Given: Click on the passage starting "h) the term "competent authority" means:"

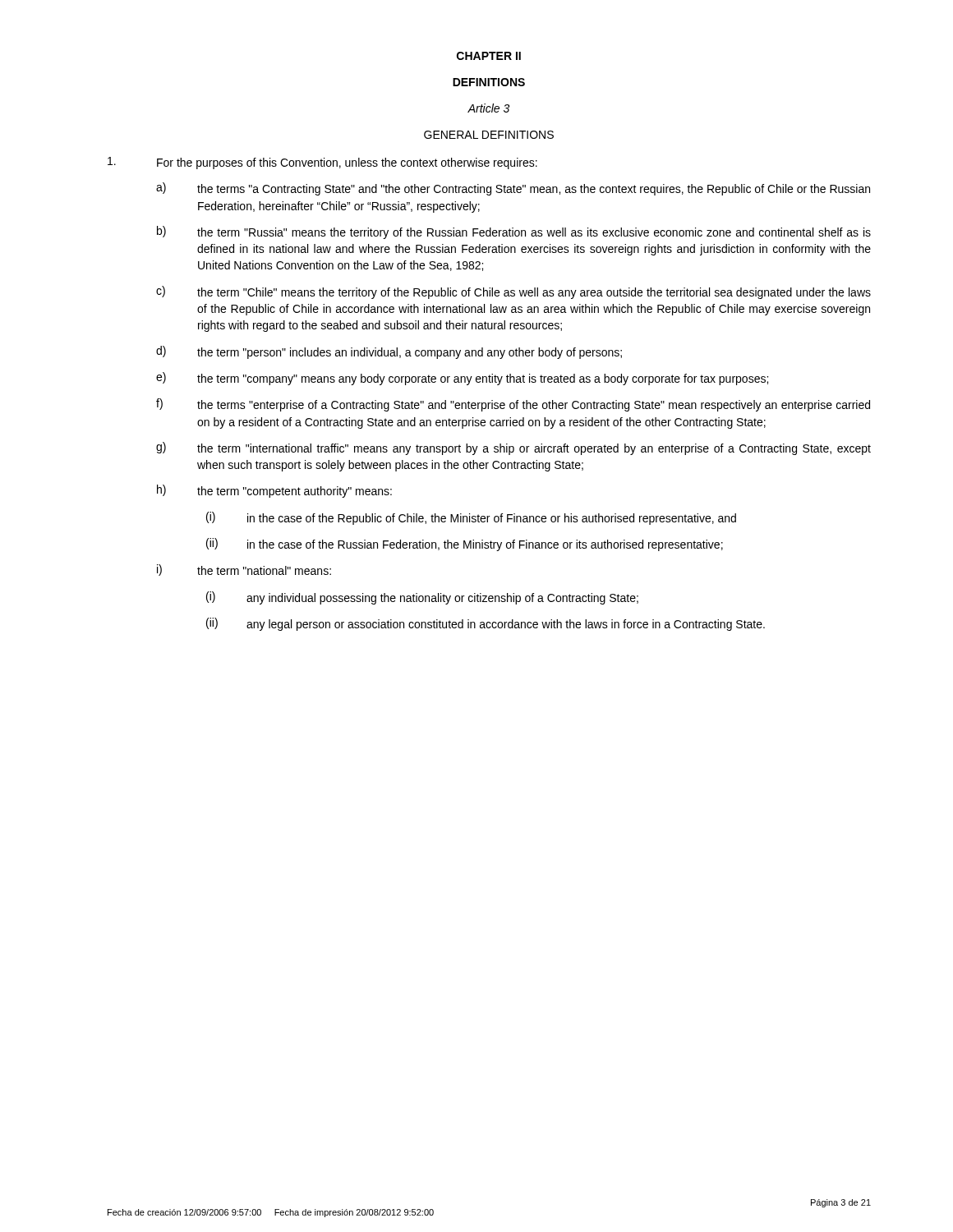Looking at the screenshot, I should pyautogui.click(x=274, y=491).
